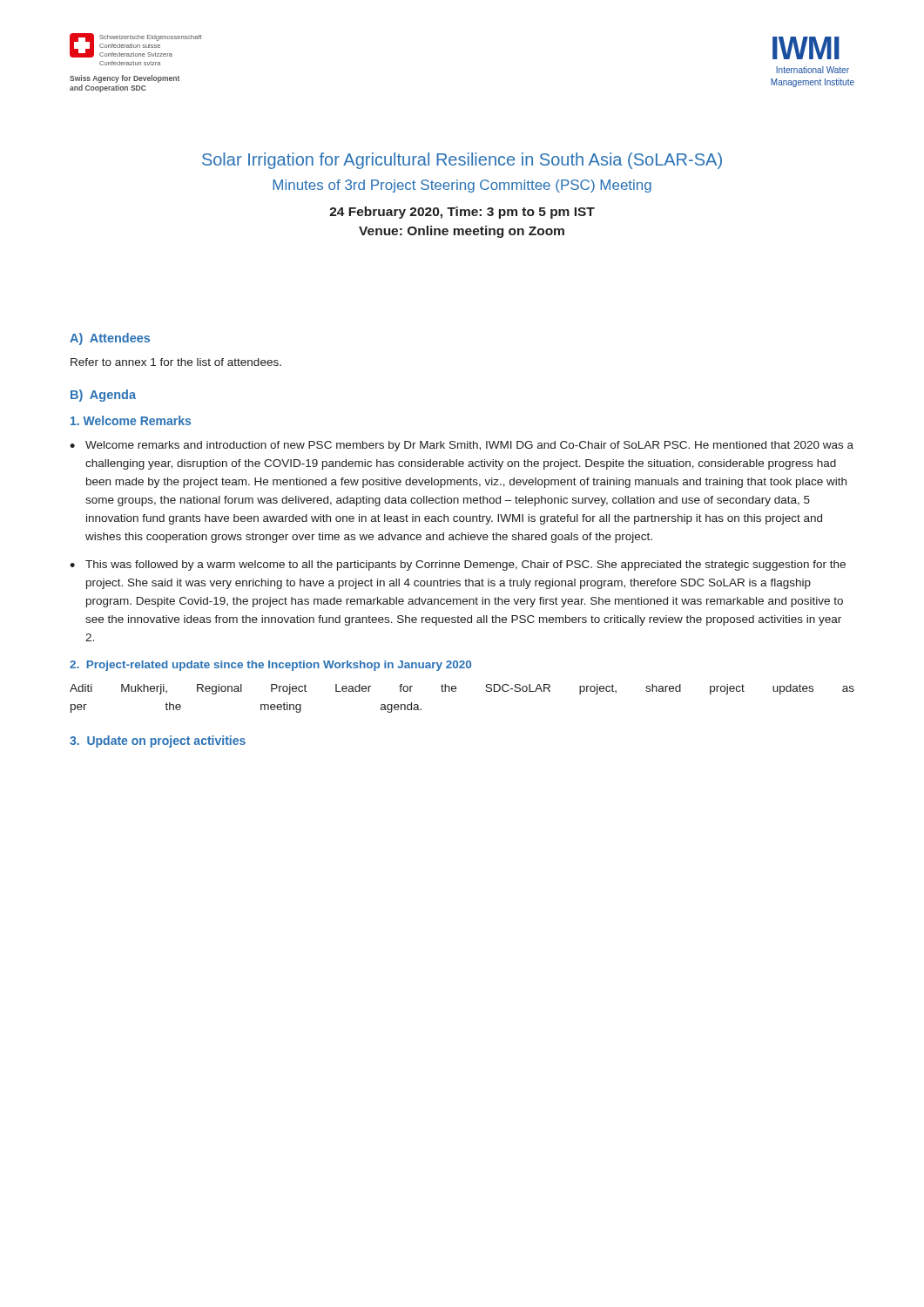Point to the block starting "A) Attendees"
The width and height of the screenshot is (924, 1307).
110,338
